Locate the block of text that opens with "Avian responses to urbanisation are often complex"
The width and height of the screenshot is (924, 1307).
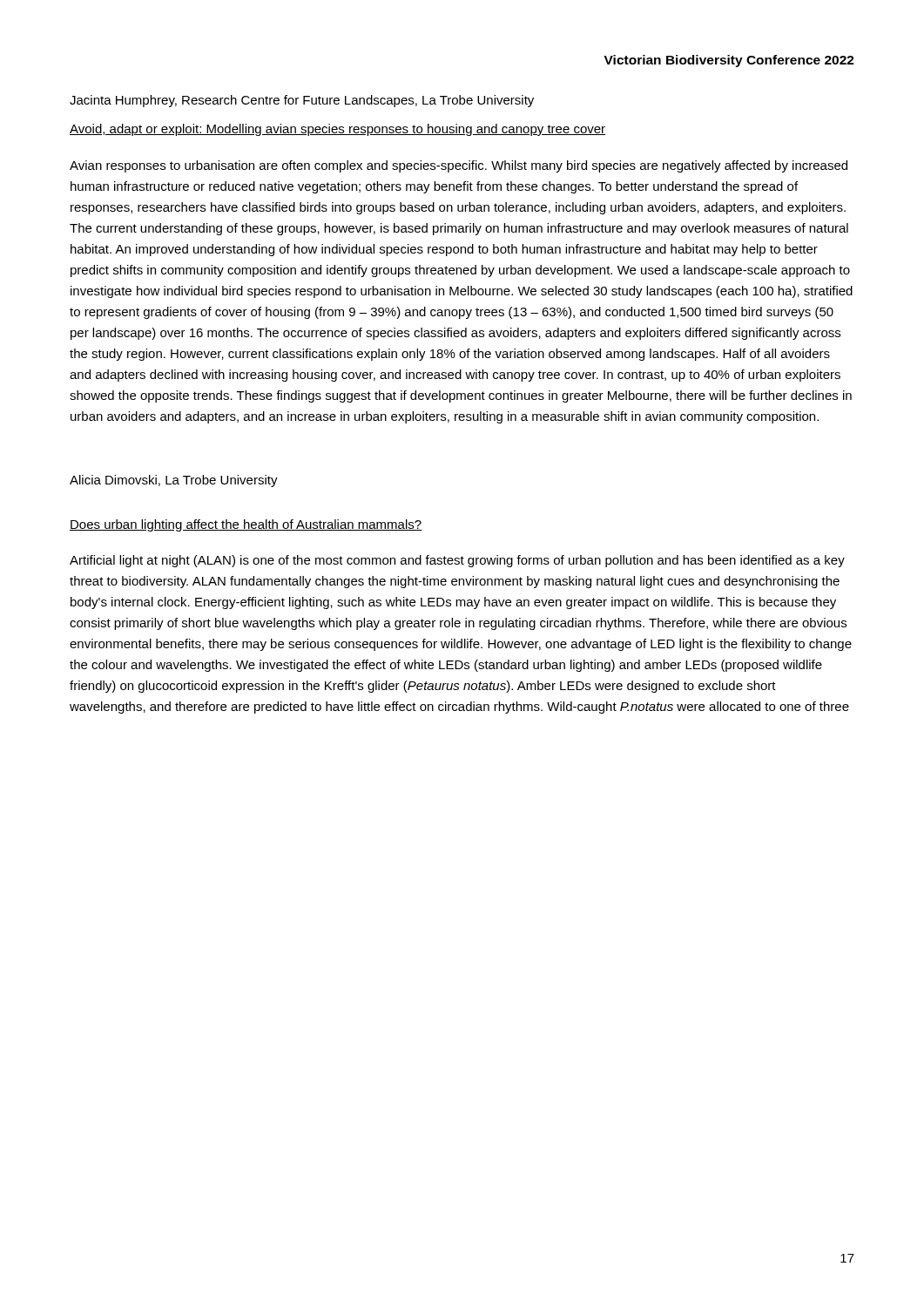461,290
